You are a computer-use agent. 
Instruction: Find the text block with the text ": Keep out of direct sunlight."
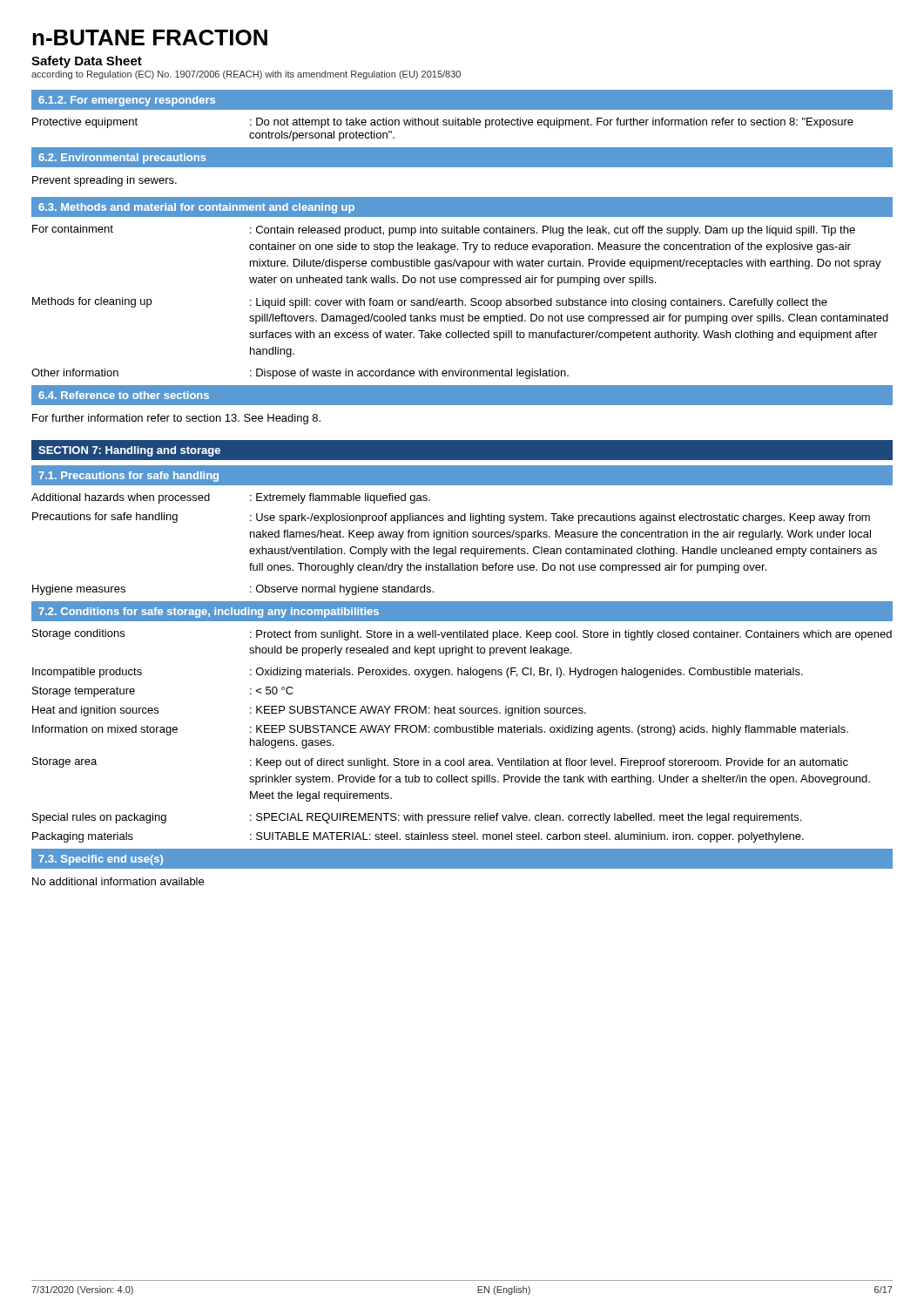(x=560, y=779)
